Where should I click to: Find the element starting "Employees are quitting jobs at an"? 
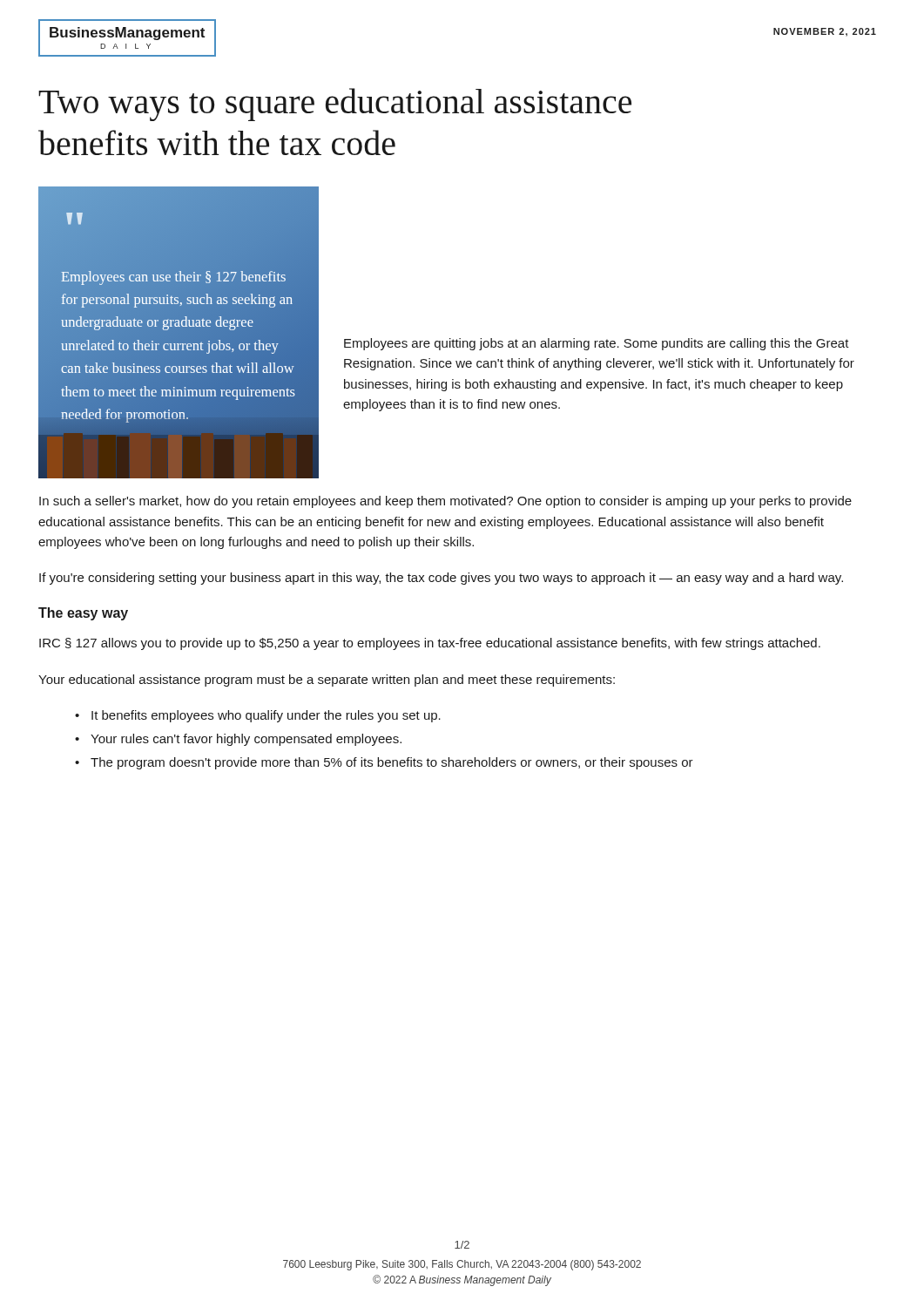click(599, 373)
